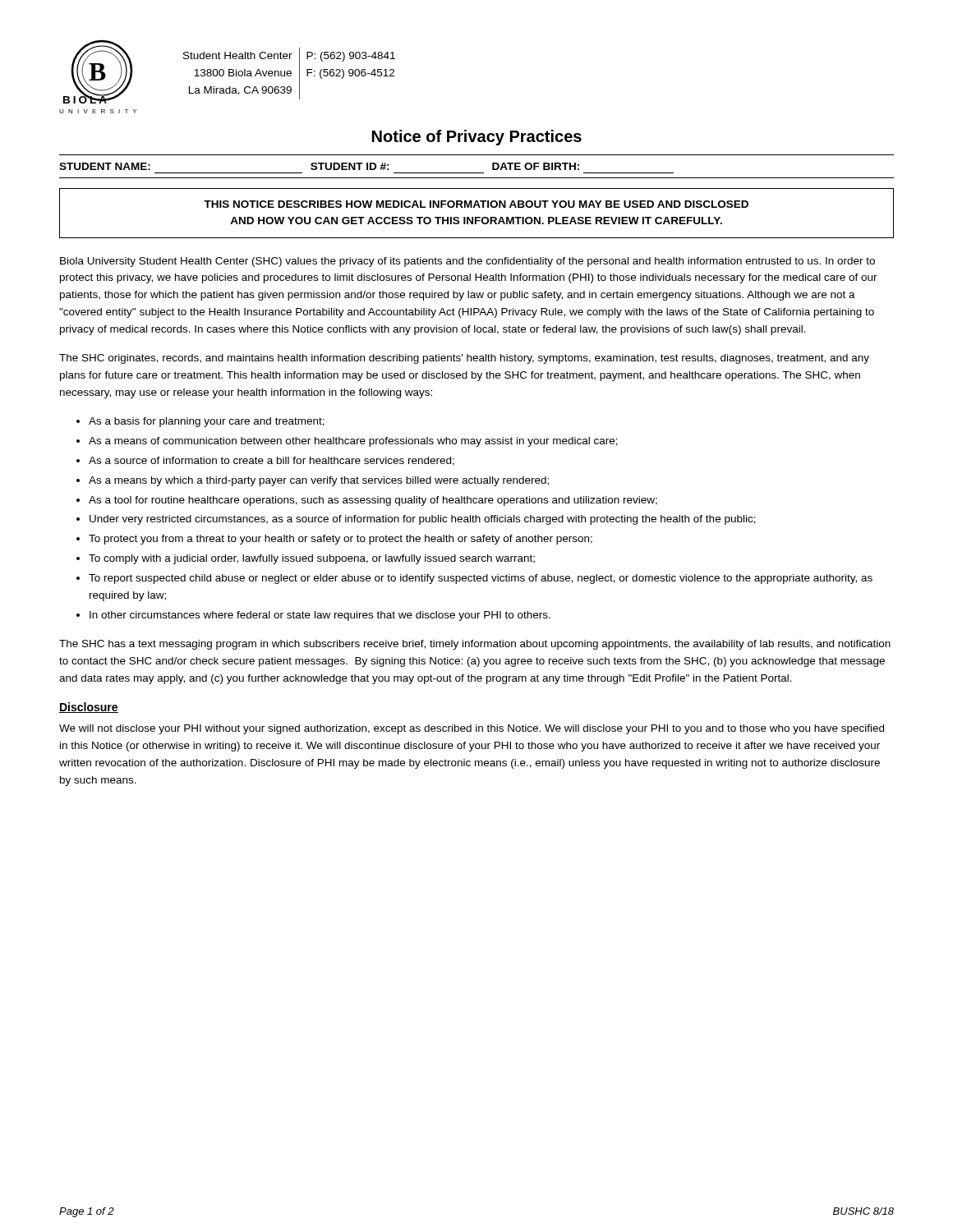This screenshot has height=1232, width=953.
Task: Click on the element starting "As a source of"
Action: [x=272, y=460]
